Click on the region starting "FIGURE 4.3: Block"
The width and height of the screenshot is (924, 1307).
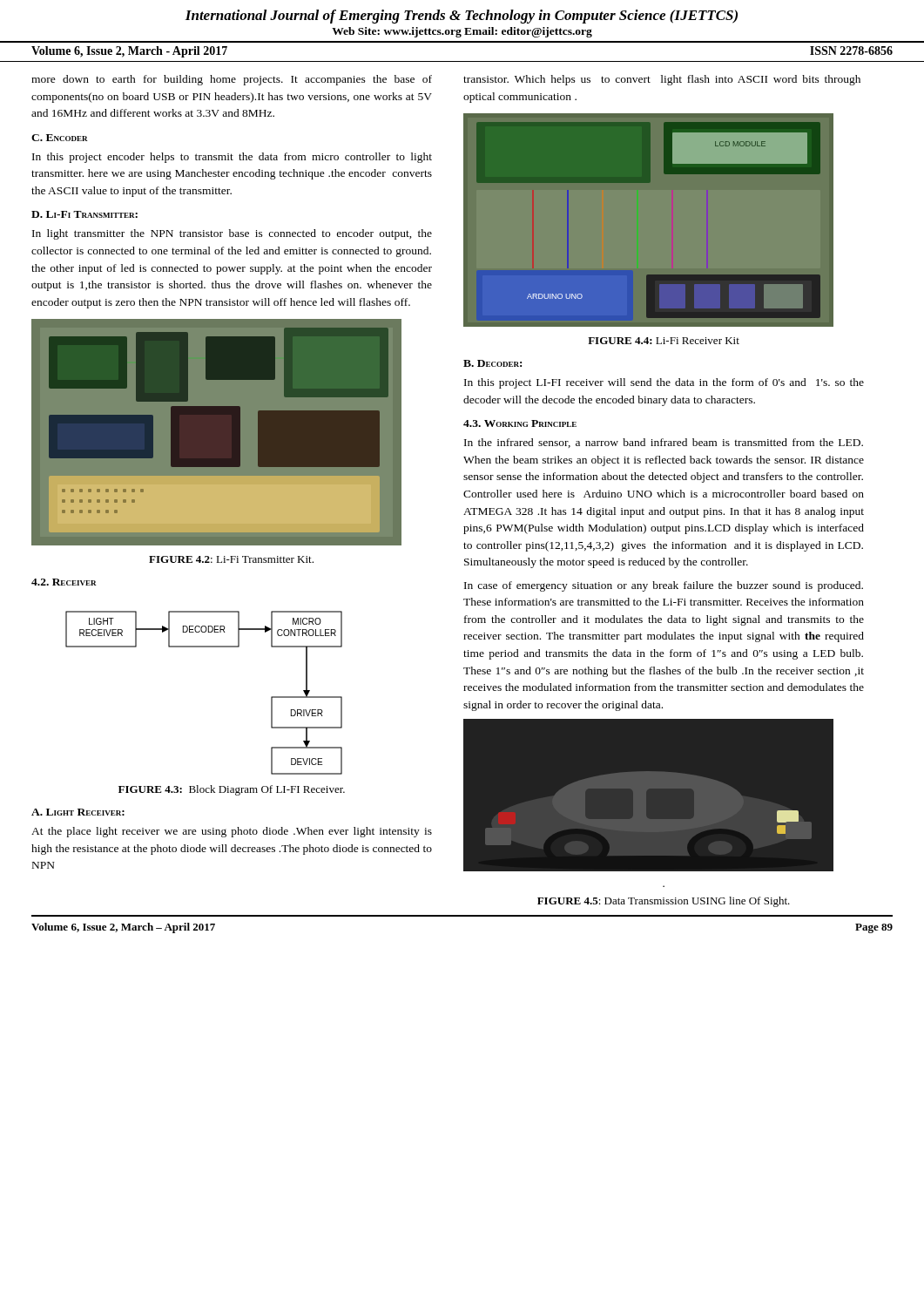[x=232, y=789]
